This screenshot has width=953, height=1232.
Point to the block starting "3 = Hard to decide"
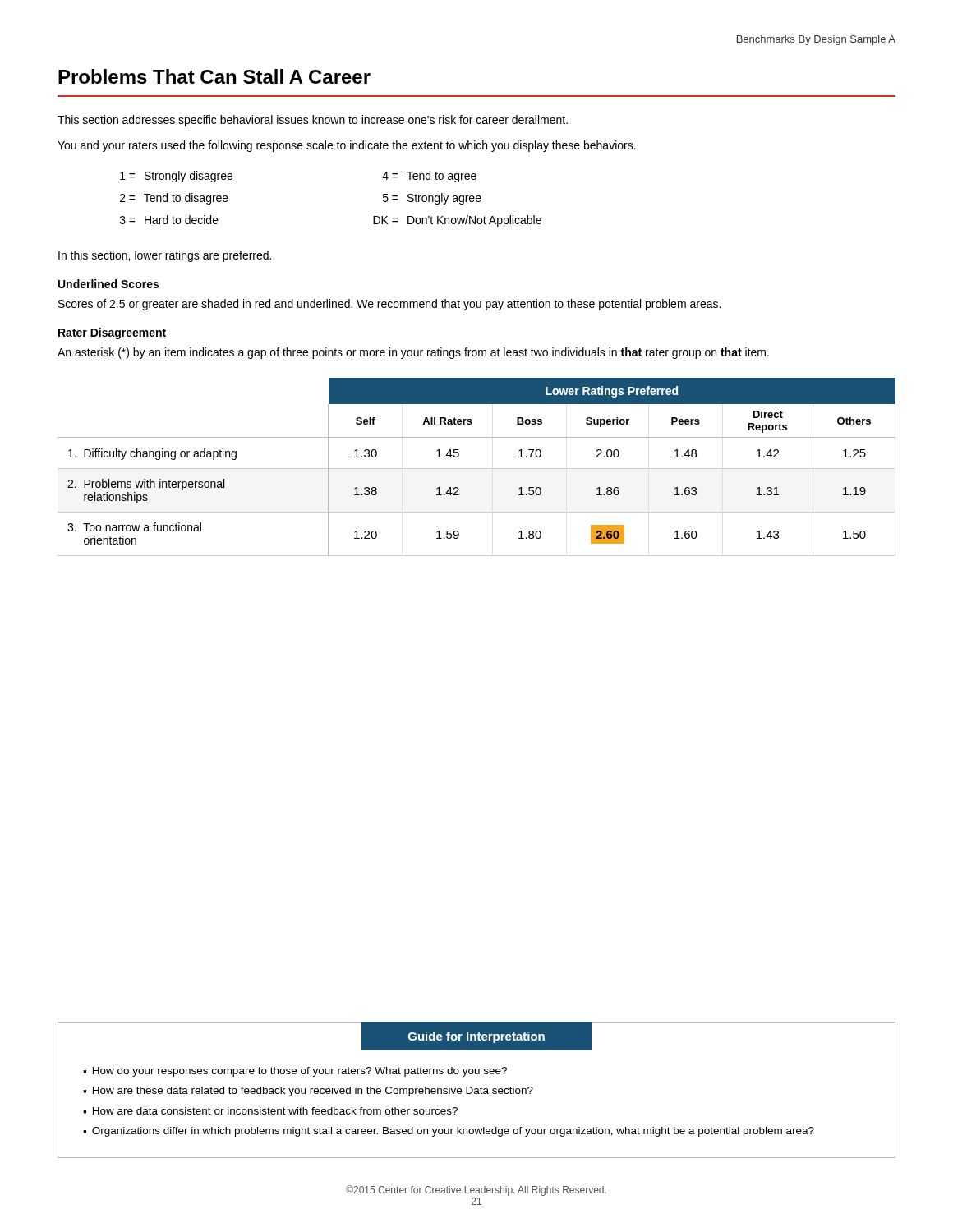tap(163, 221)
